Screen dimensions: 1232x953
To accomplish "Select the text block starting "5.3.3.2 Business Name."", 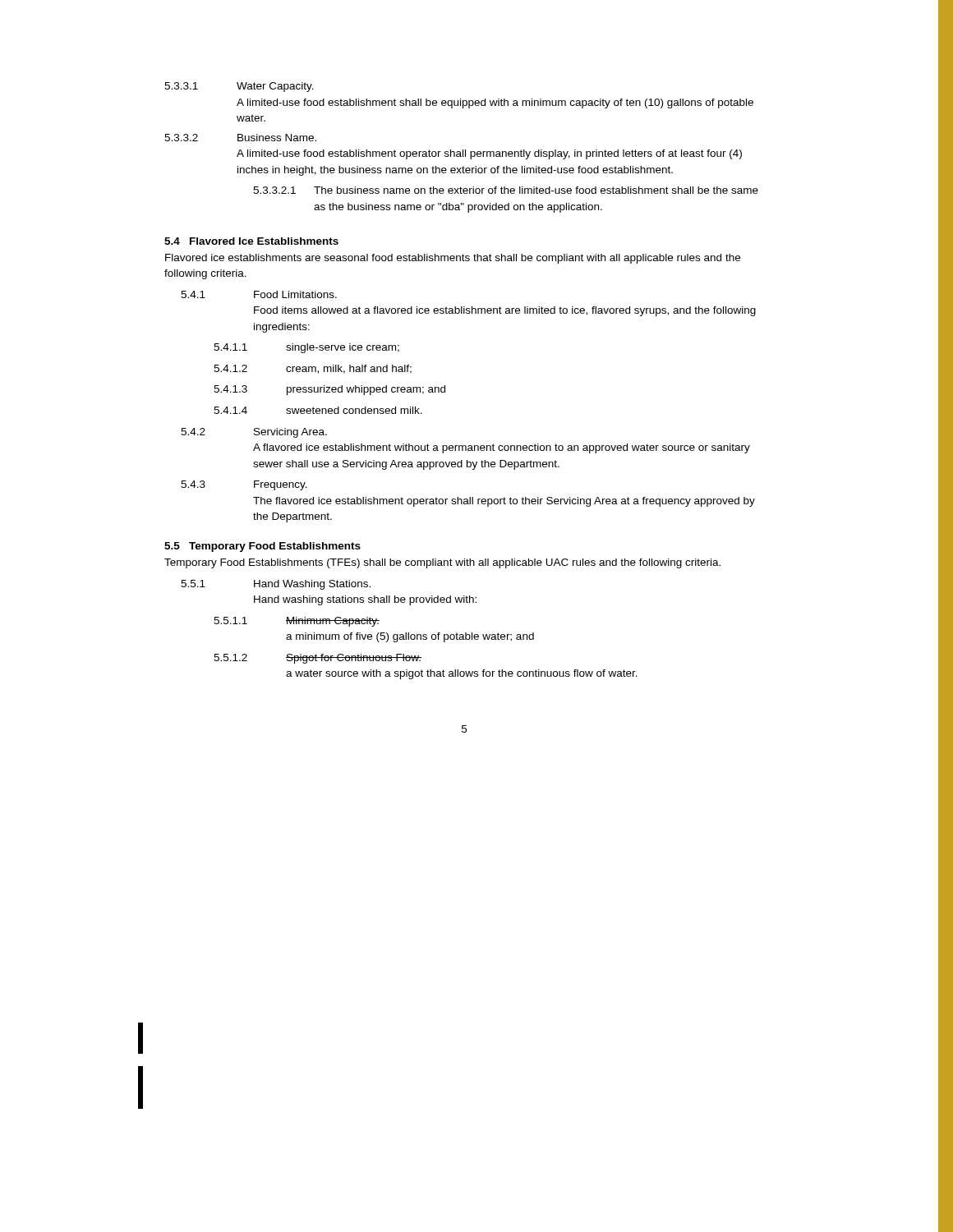I will click(464, 175).
